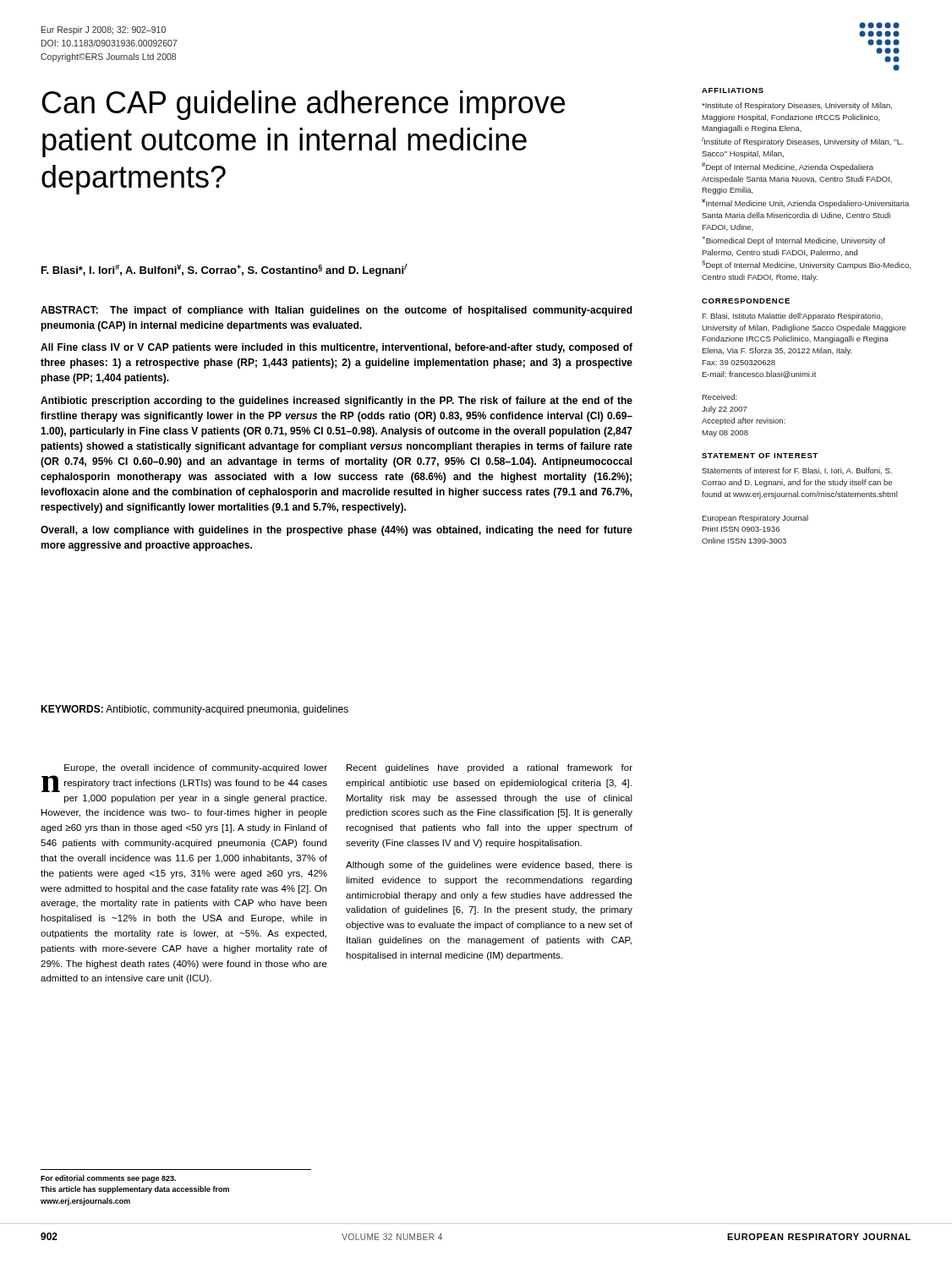Screen dimensions: 1268x952
Task: Find the text block that says "F. Blasi*, I. Iori#,"
Action: click(x=223, y=270)
